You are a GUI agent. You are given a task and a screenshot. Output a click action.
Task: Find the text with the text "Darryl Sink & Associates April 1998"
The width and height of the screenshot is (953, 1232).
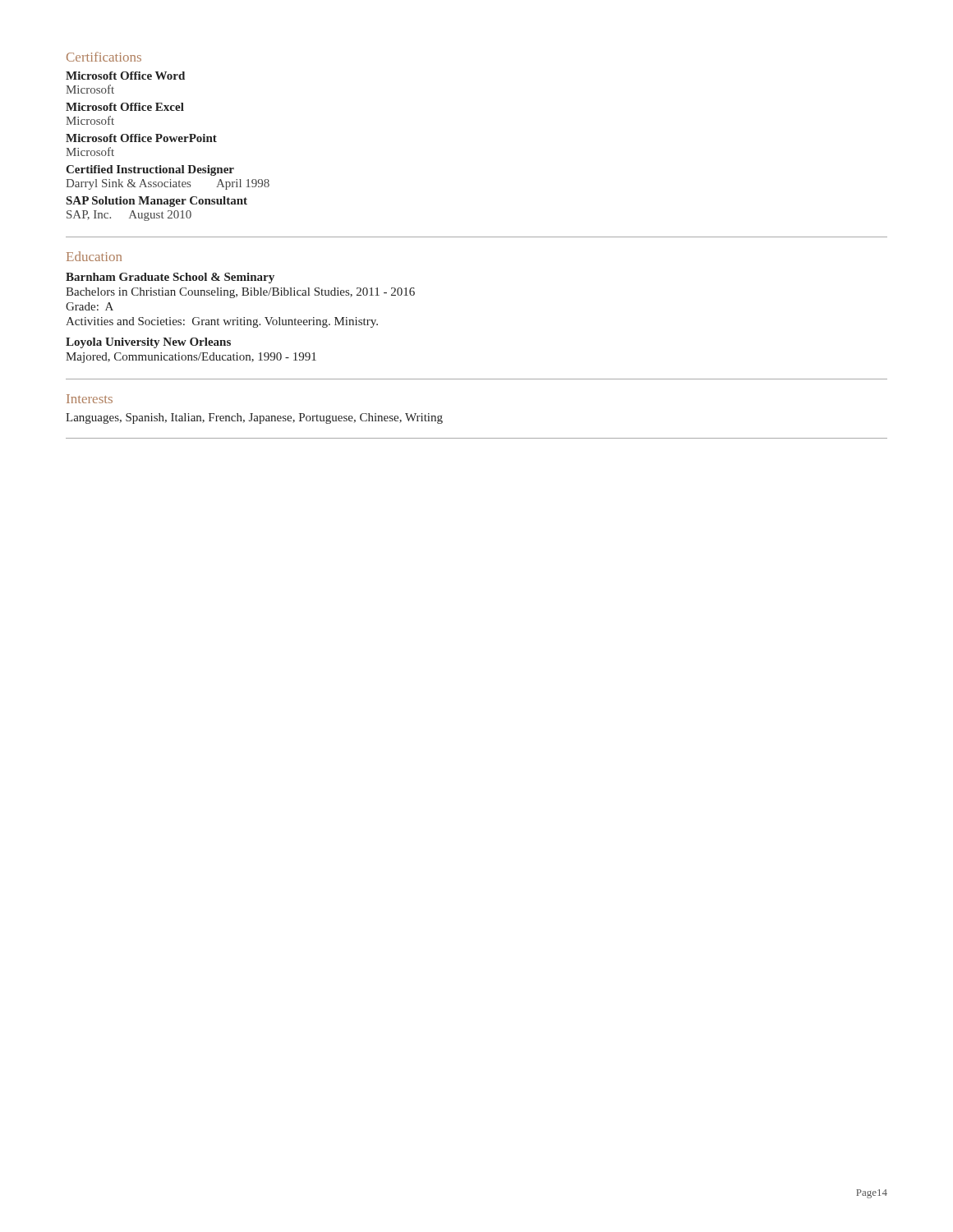point(168,184)
